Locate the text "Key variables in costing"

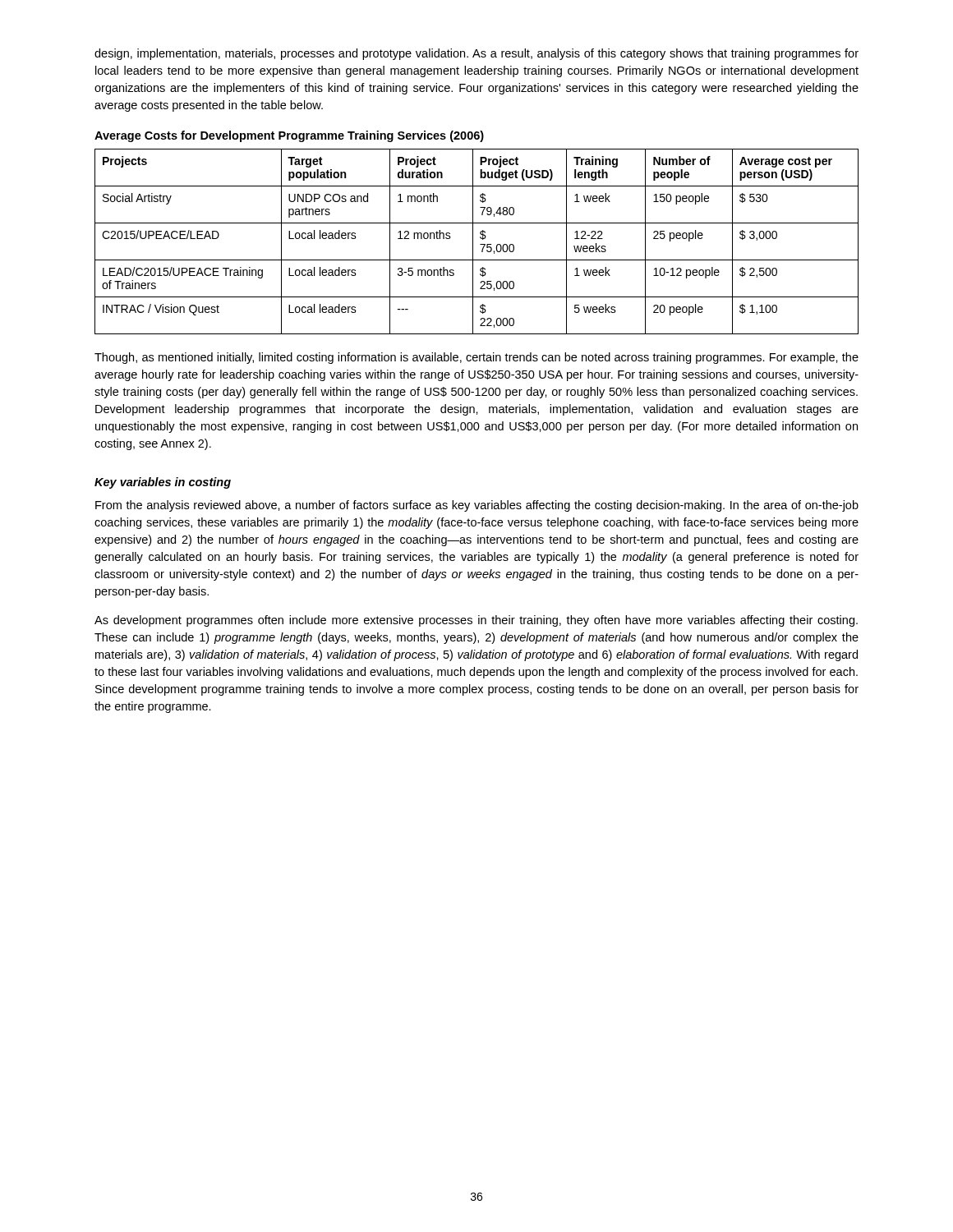pyautogui.click(x=163, y=482)
